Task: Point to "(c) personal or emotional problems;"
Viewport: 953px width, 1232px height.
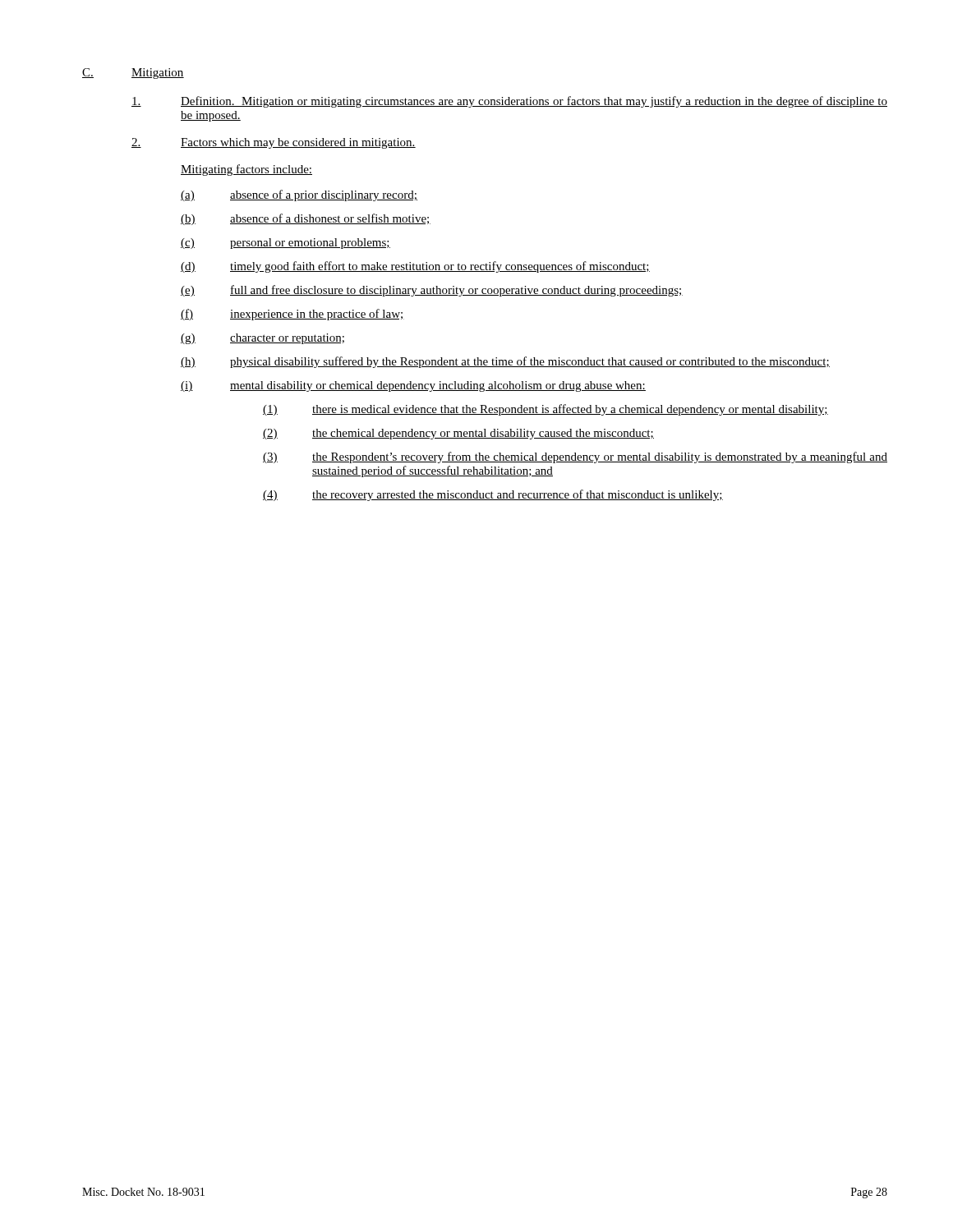Action: point(285,244)
